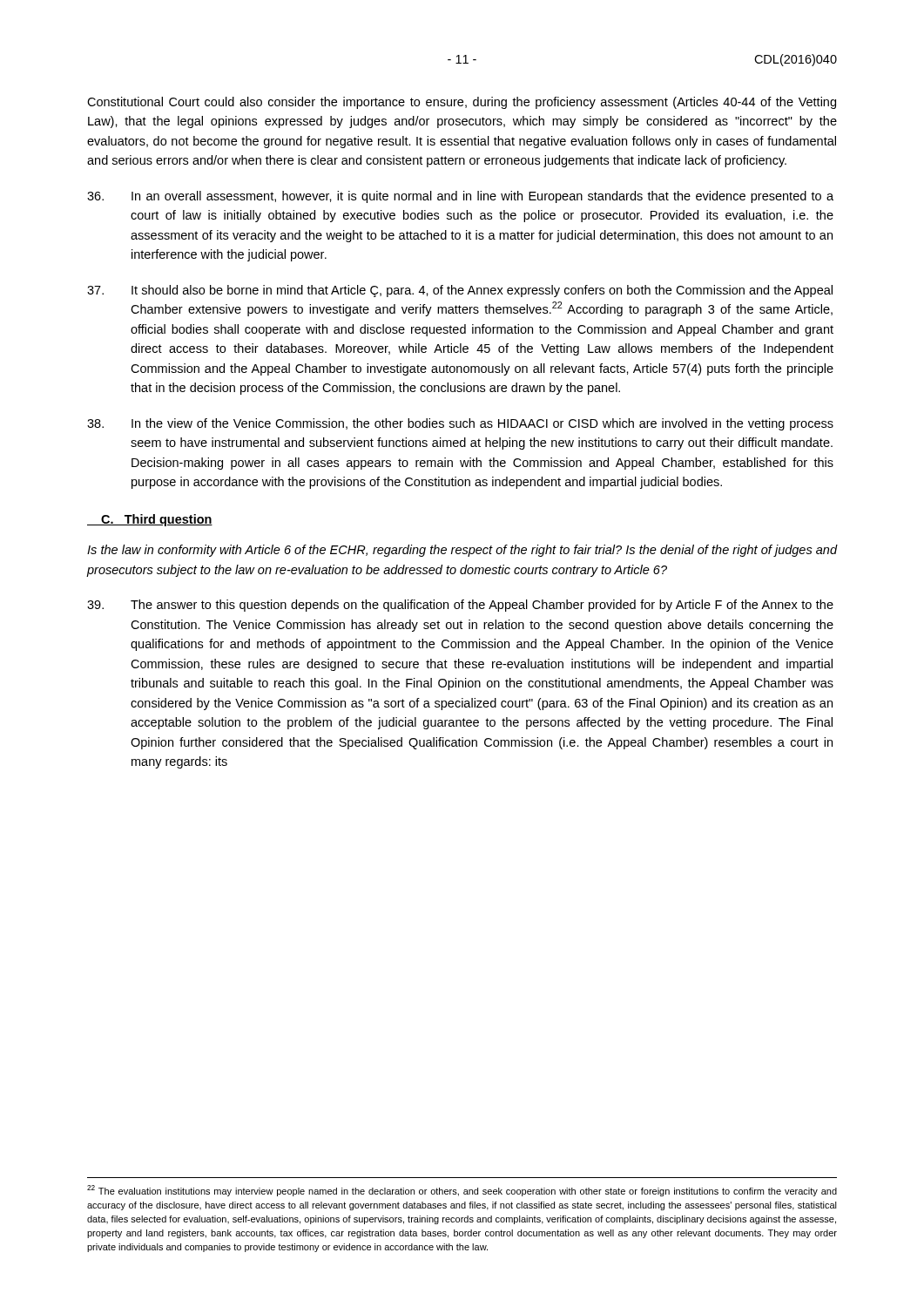Find the element starting "It should also be borne in mind that"
The width and height of the screenshot is (924, 1307).
[x=462, y=339]
